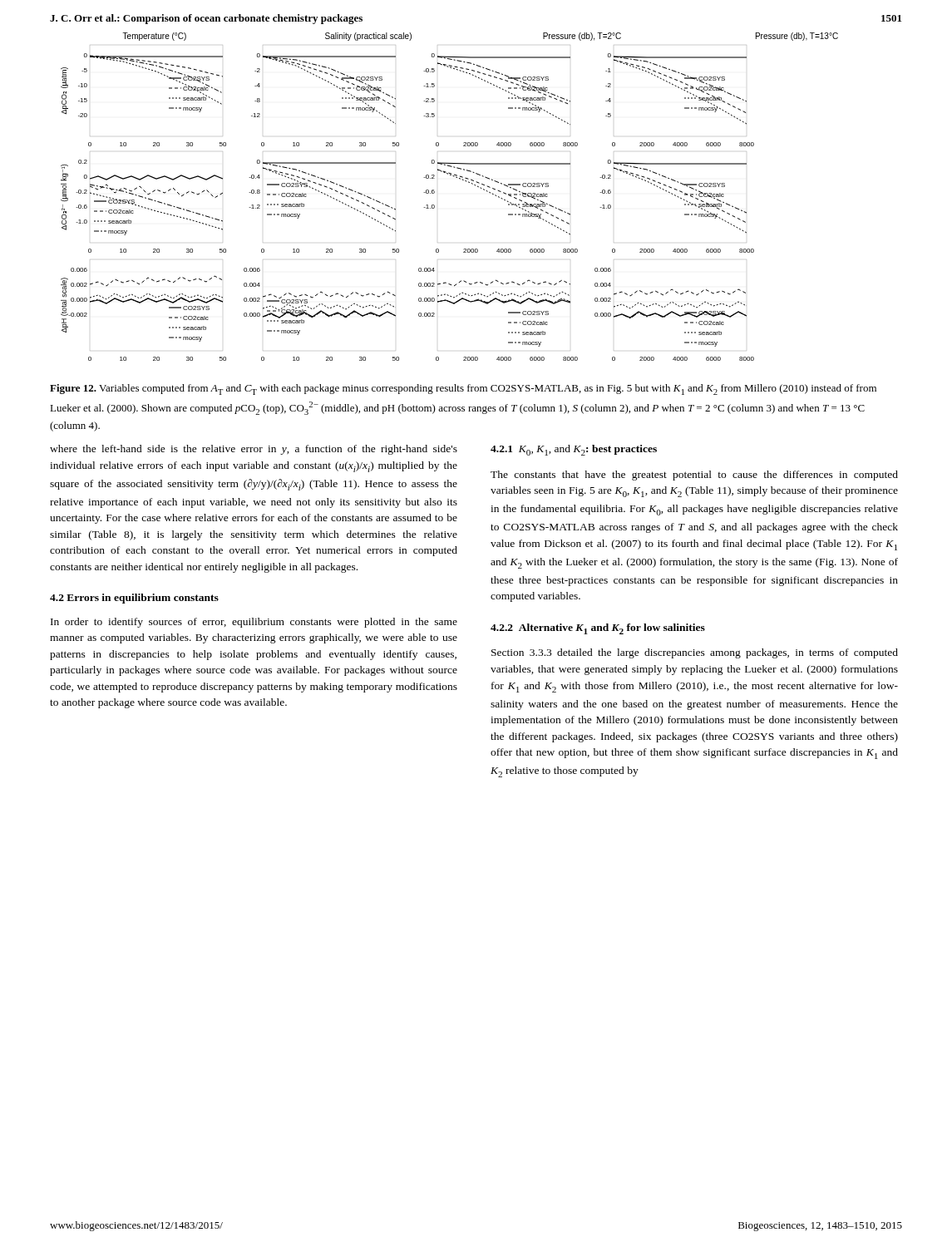952x1247 pixels.
Task: Point to the block beginning "In order to"
Action: click(254, 662)
